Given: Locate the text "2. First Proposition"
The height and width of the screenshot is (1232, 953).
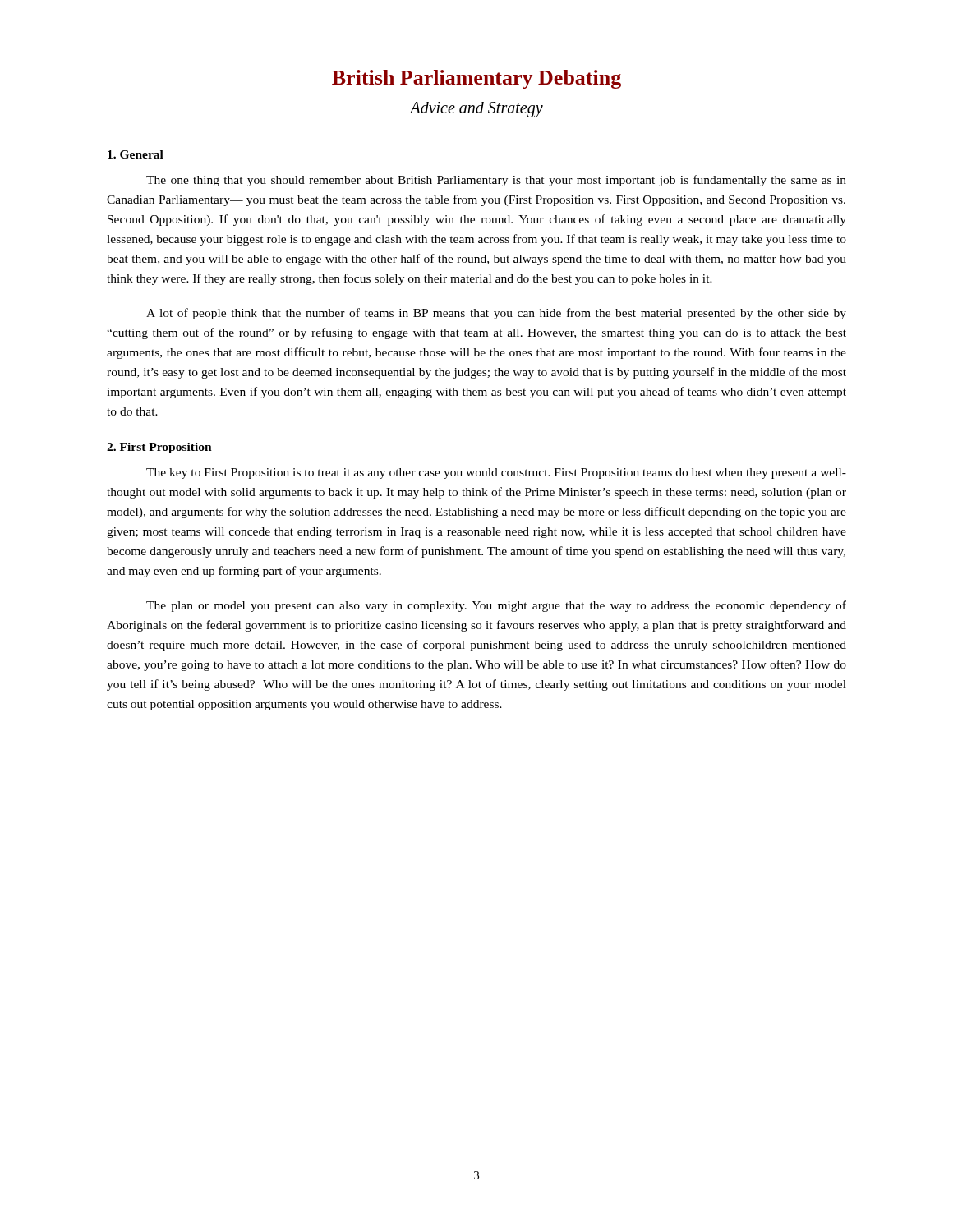Looking at the screenshot, I should pyautogui.click(x=159, y=447).
